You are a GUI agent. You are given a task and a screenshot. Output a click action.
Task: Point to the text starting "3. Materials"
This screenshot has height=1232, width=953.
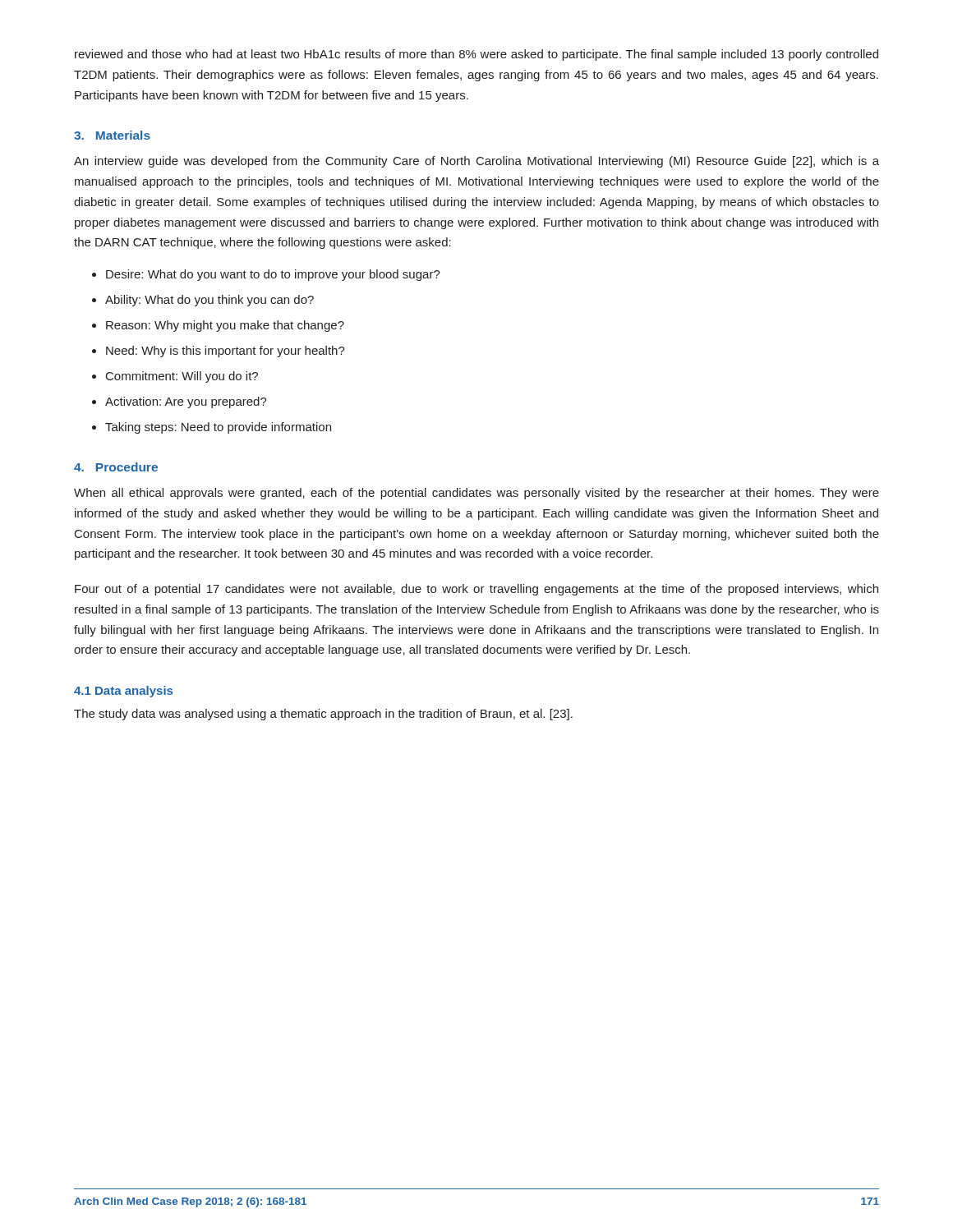(112, 135)
